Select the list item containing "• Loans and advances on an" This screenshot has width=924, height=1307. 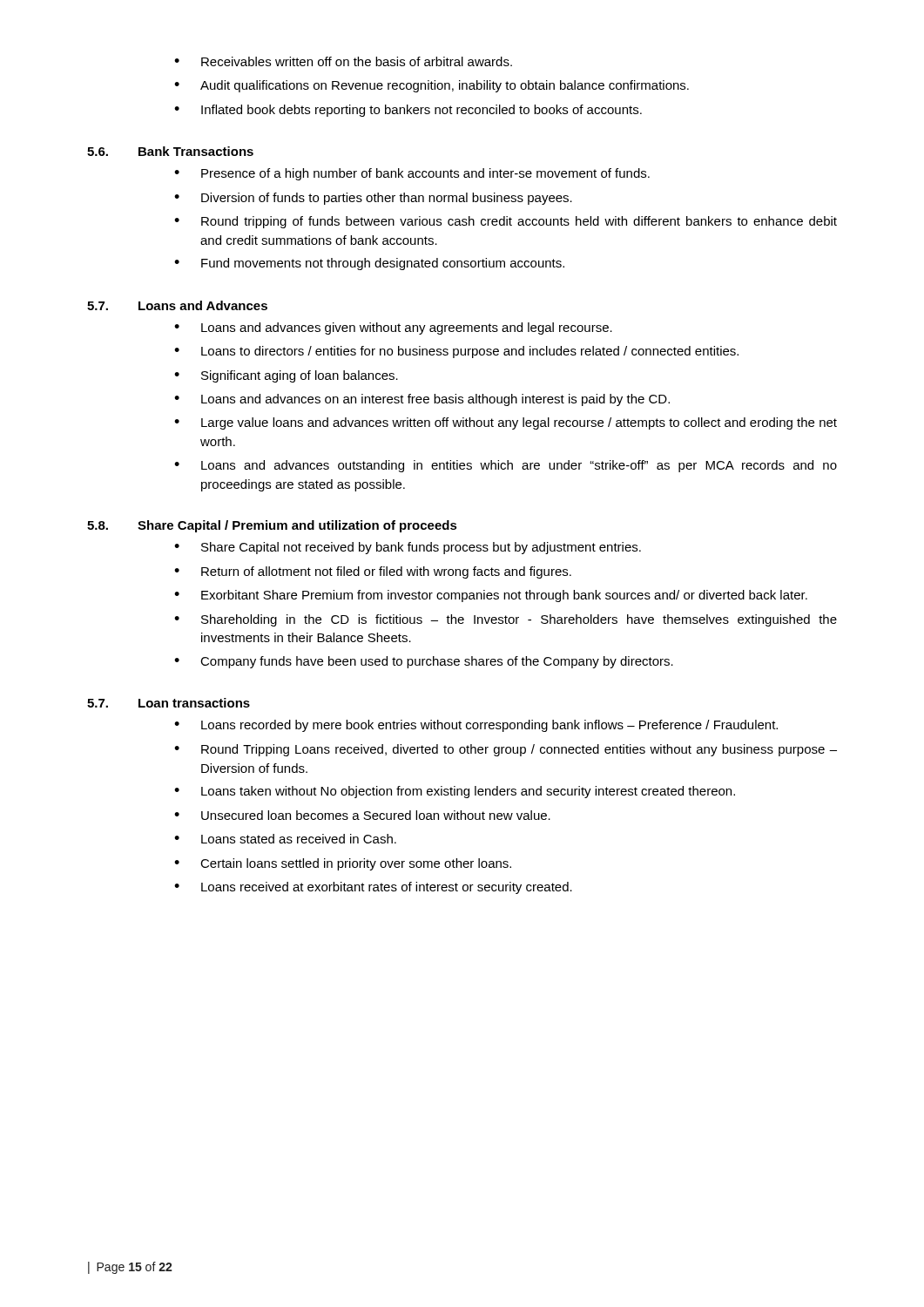click(506, 399)
